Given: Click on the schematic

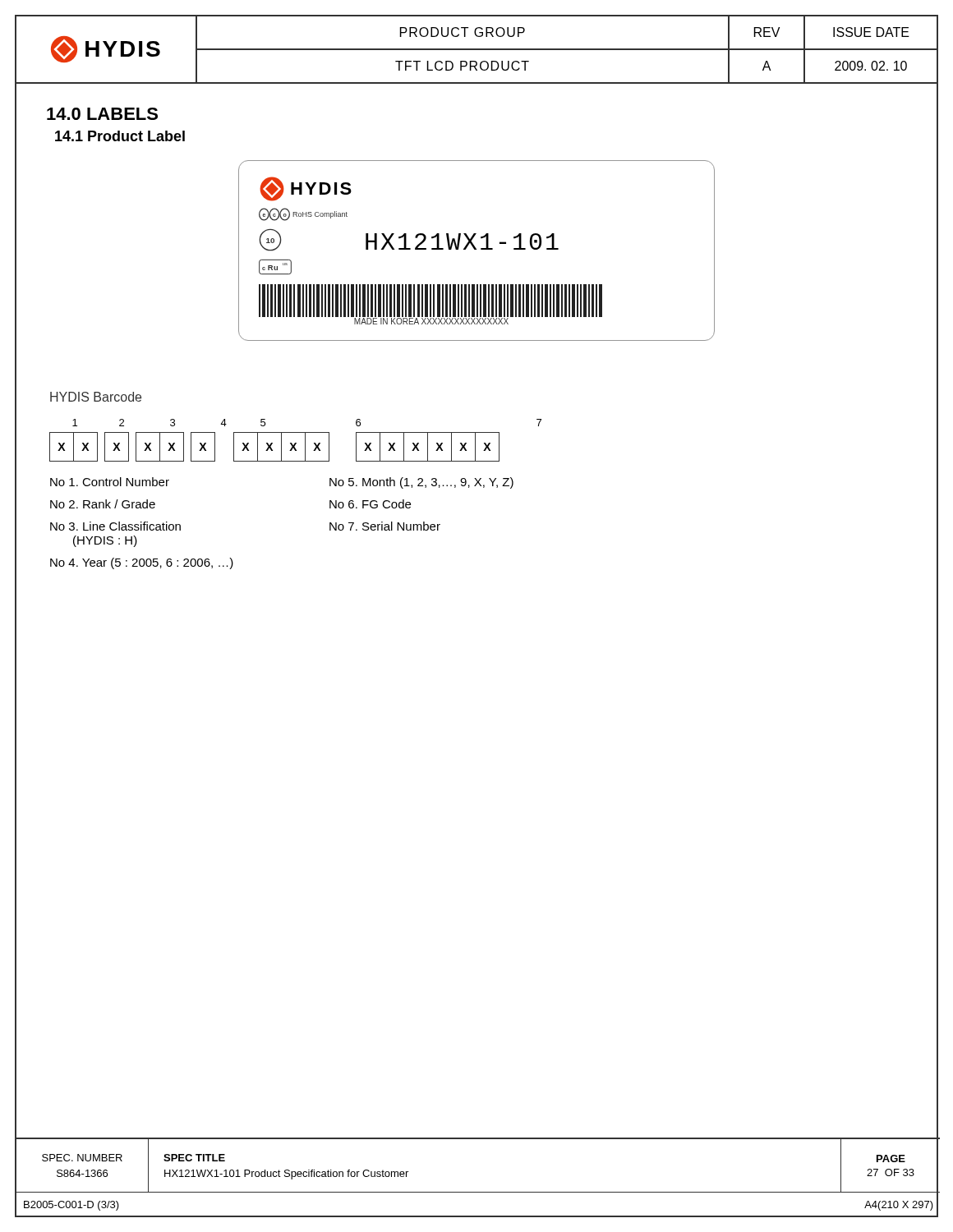Looking at the screenshot, I should [x=476, y=439].
